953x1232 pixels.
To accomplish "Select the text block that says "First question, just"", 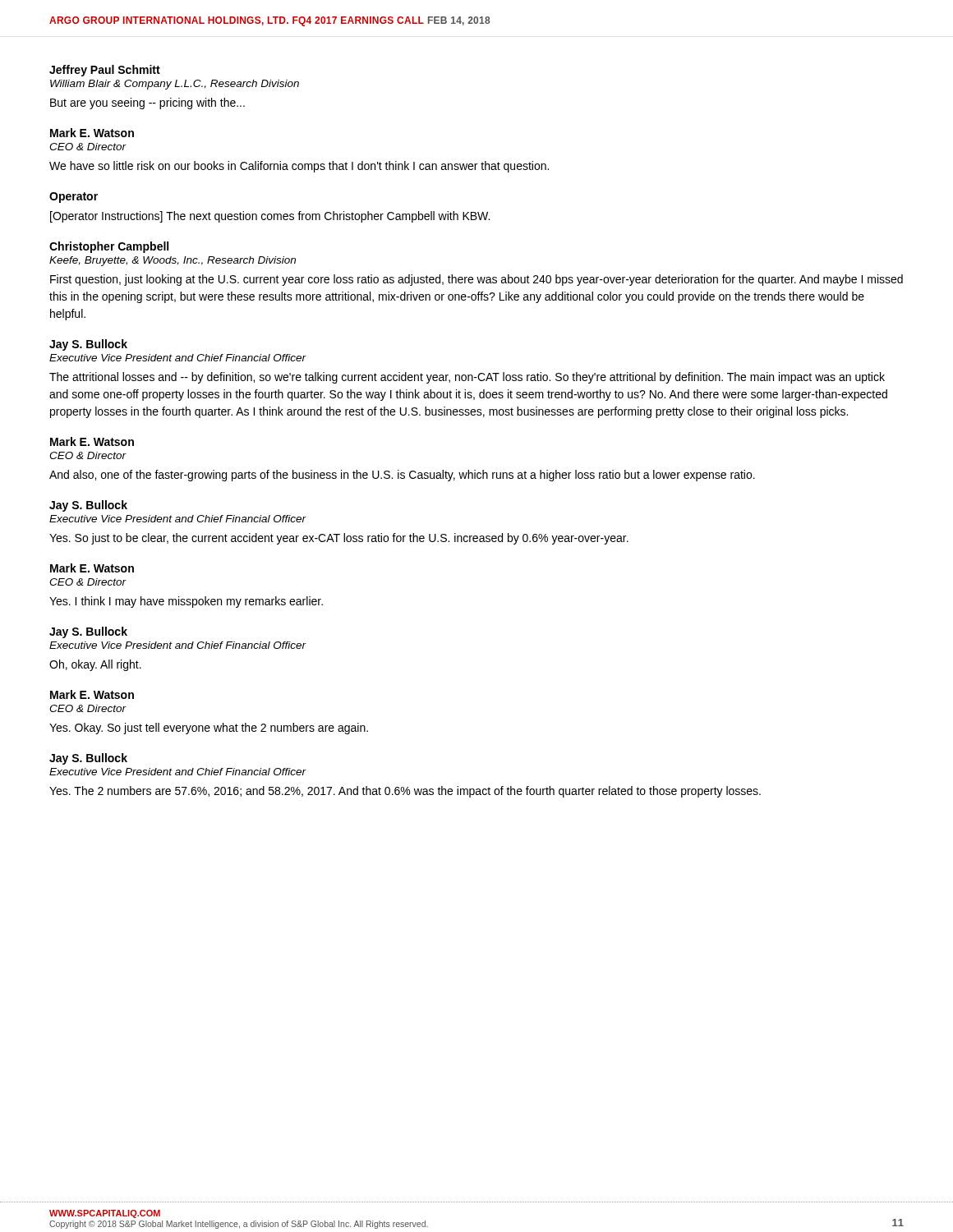I will click(476, 296).
